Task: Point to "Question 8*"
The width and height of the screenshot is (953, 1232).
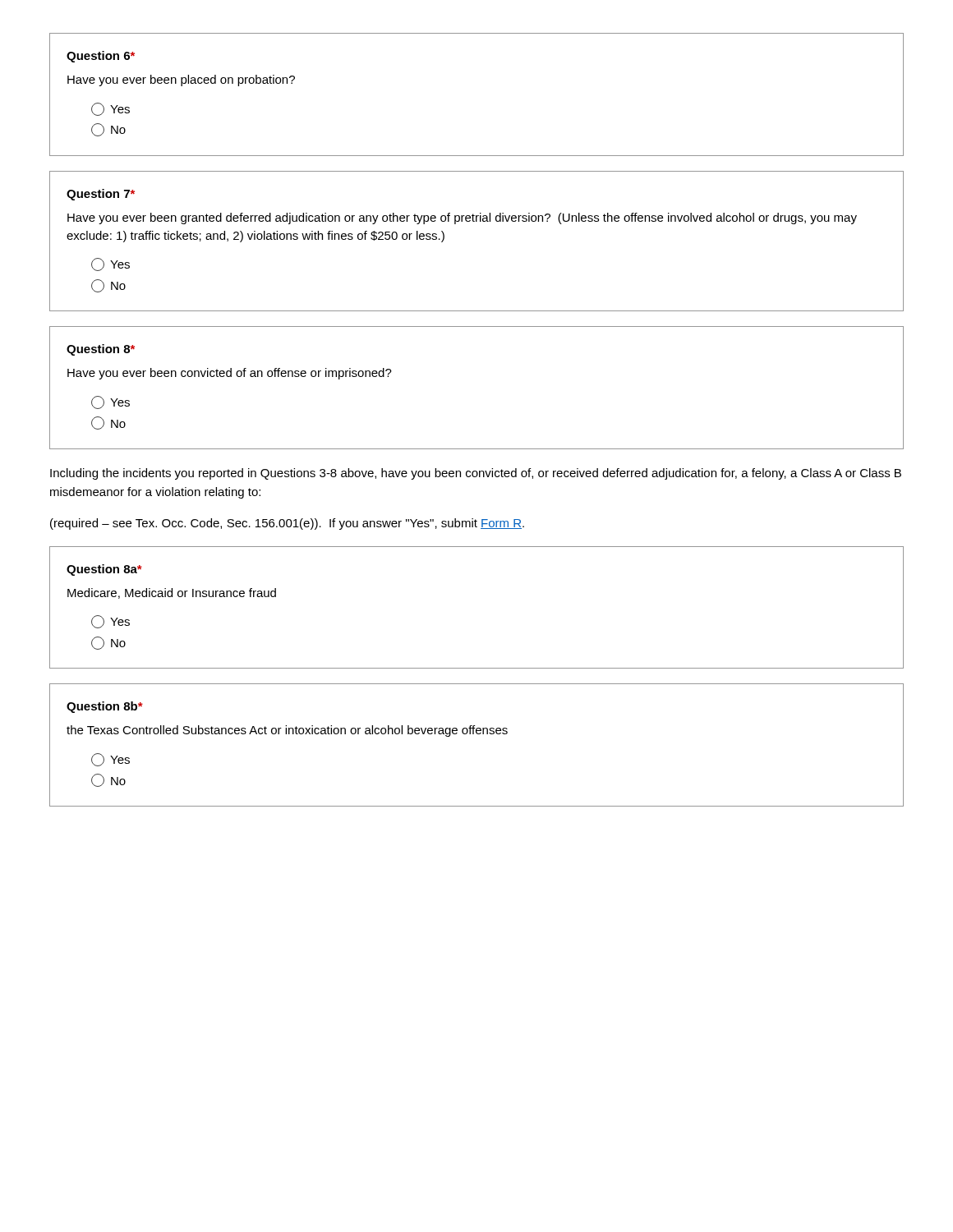Action: (101, 349)
